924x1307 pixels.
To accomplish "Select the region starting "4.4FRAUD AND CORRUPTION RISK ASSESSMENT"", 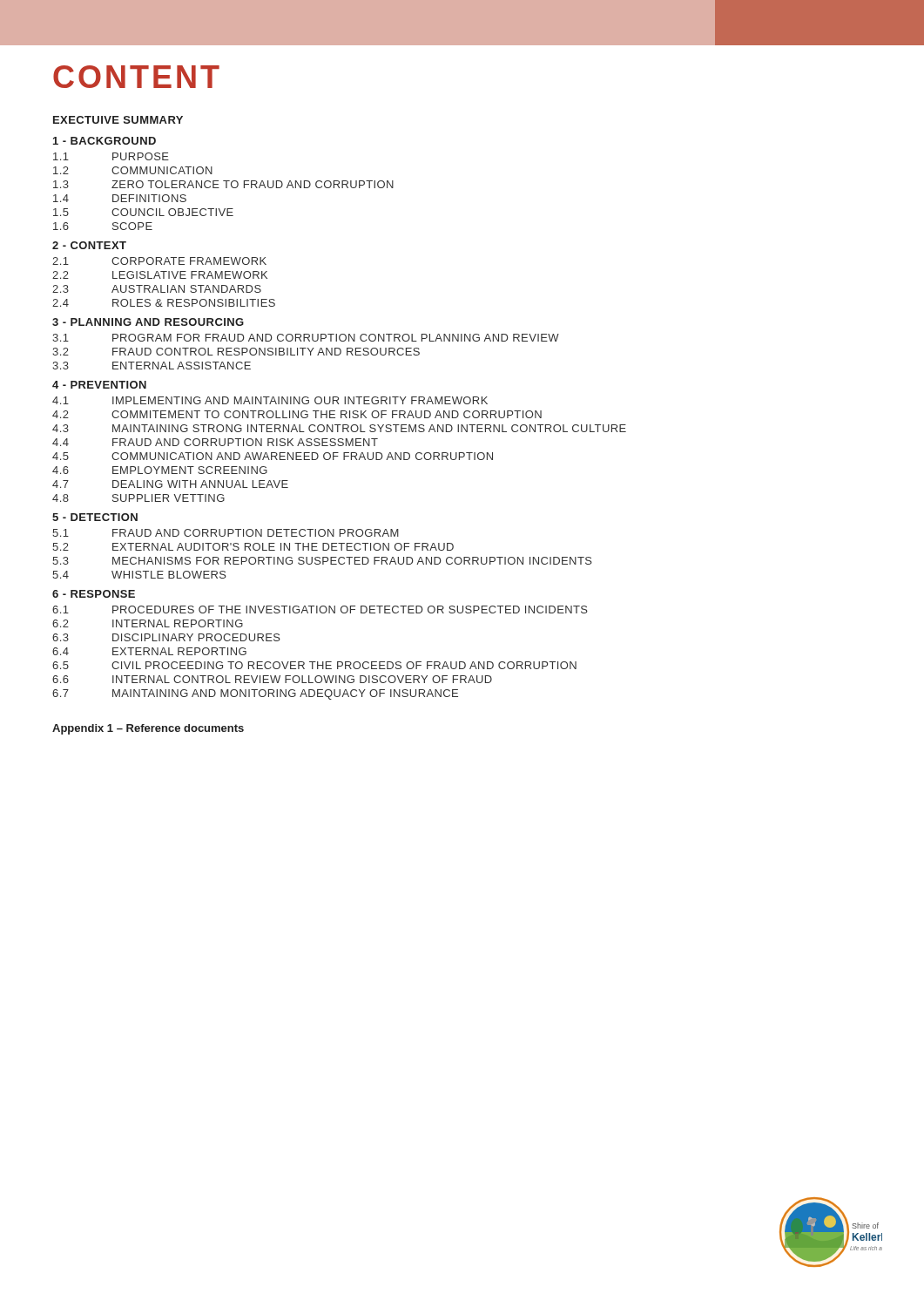I will pos(215,442).
